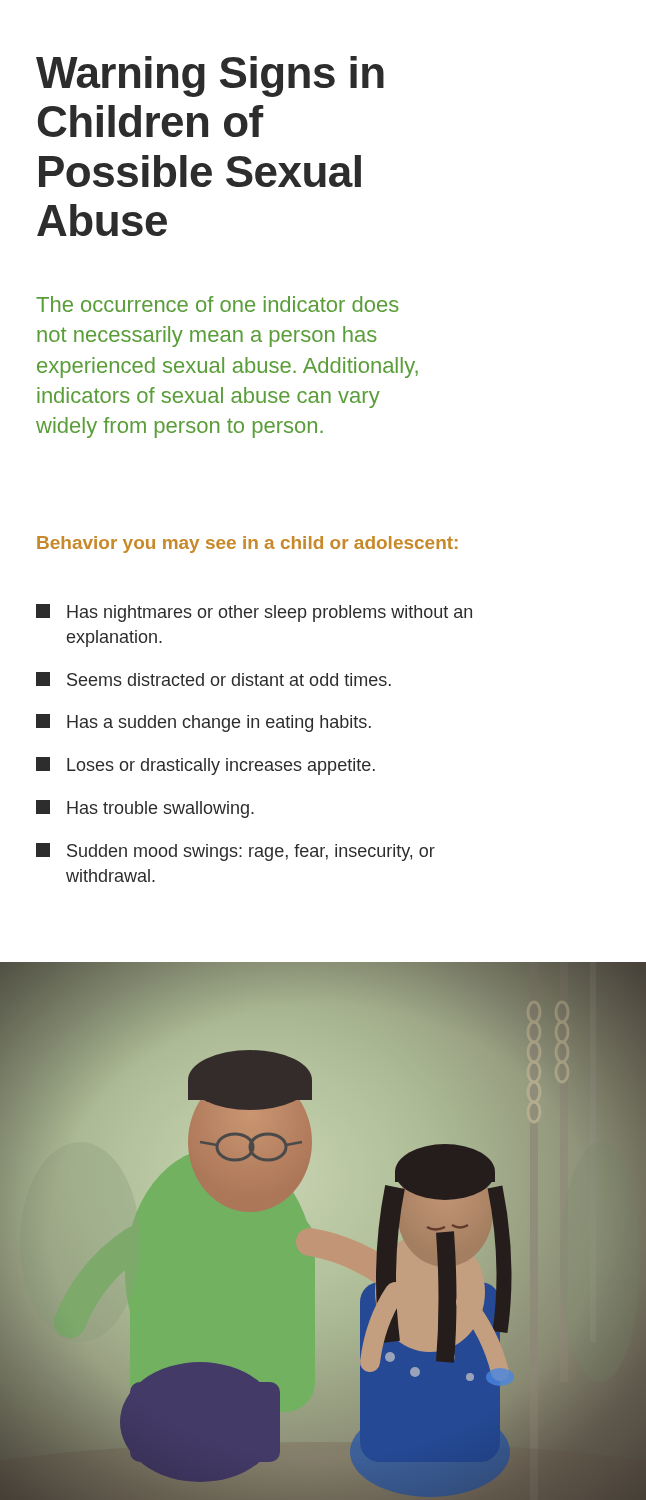This screenshot has width=646, height=1500.
Task: Point to the text block starting "The occurrence of"
Action: coord(231,366)
